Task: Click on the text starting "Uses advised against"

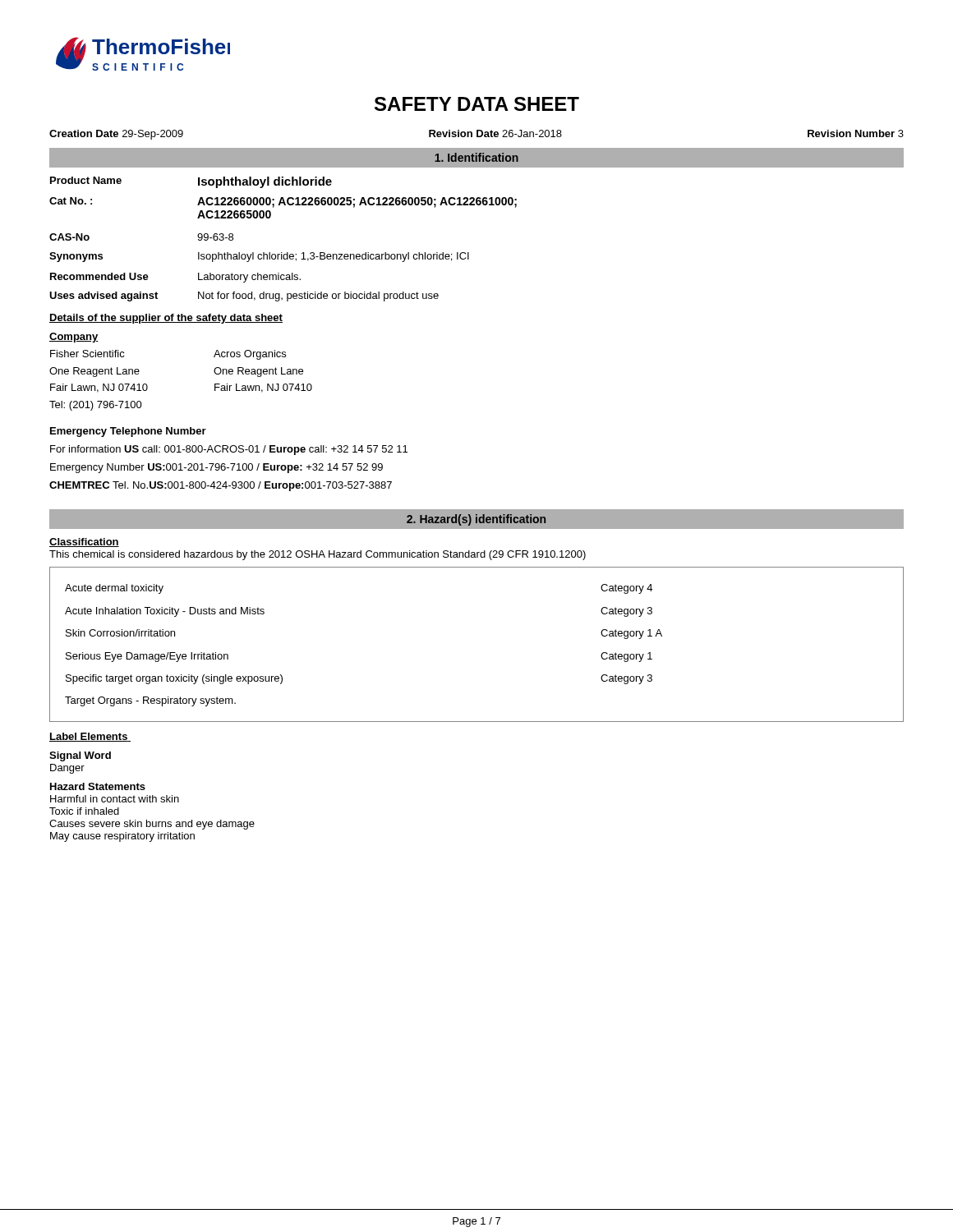Action: (x=244, y=297)
